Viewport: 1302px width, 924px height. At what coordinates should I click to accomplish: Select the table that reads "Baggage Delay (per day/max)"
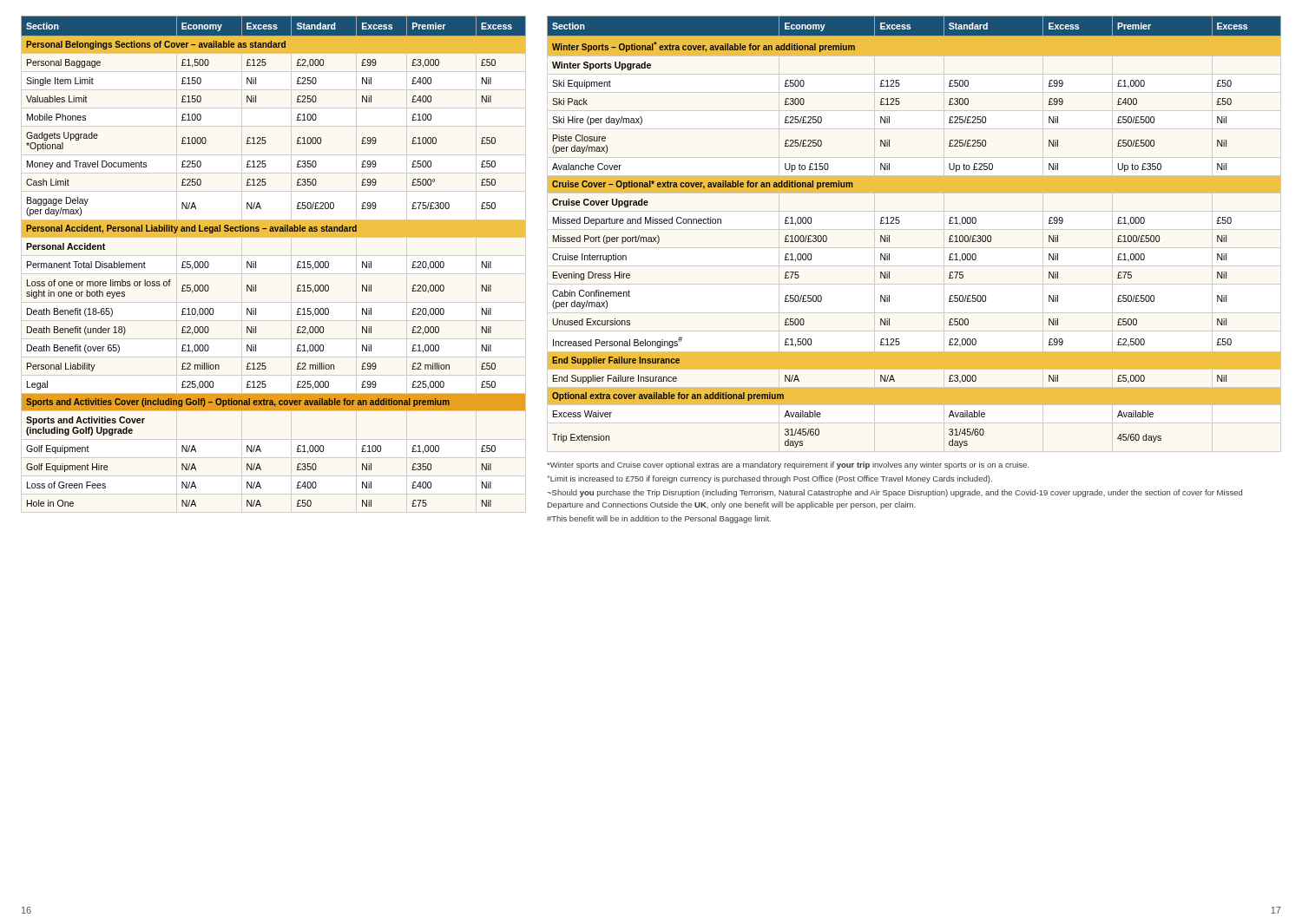click(x=273, y=264)
